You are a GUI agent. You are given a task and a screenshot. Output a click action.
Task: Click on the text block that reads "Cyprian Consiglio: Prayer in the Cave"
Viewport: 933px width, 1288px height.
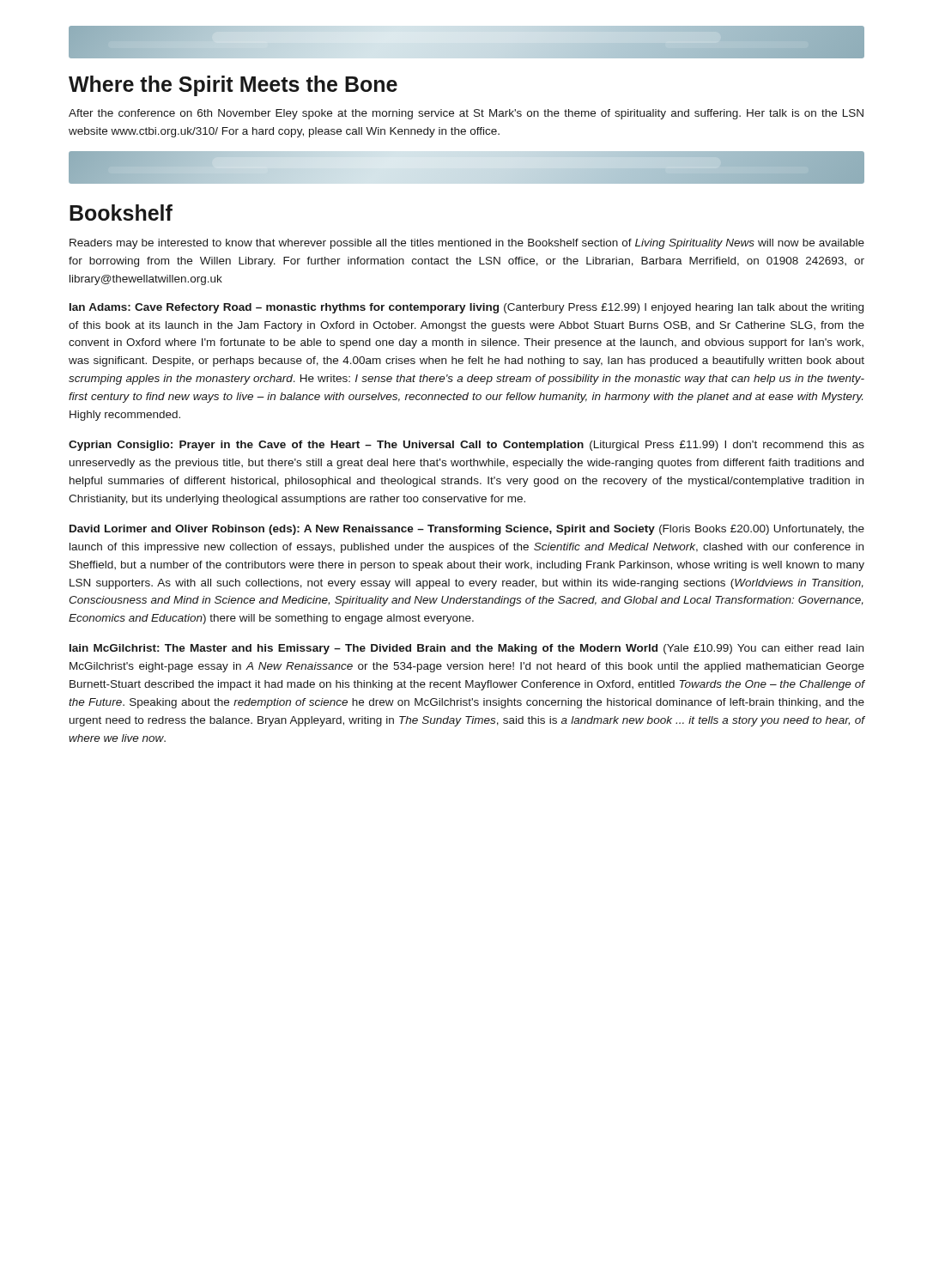click(x=466, y=471)
